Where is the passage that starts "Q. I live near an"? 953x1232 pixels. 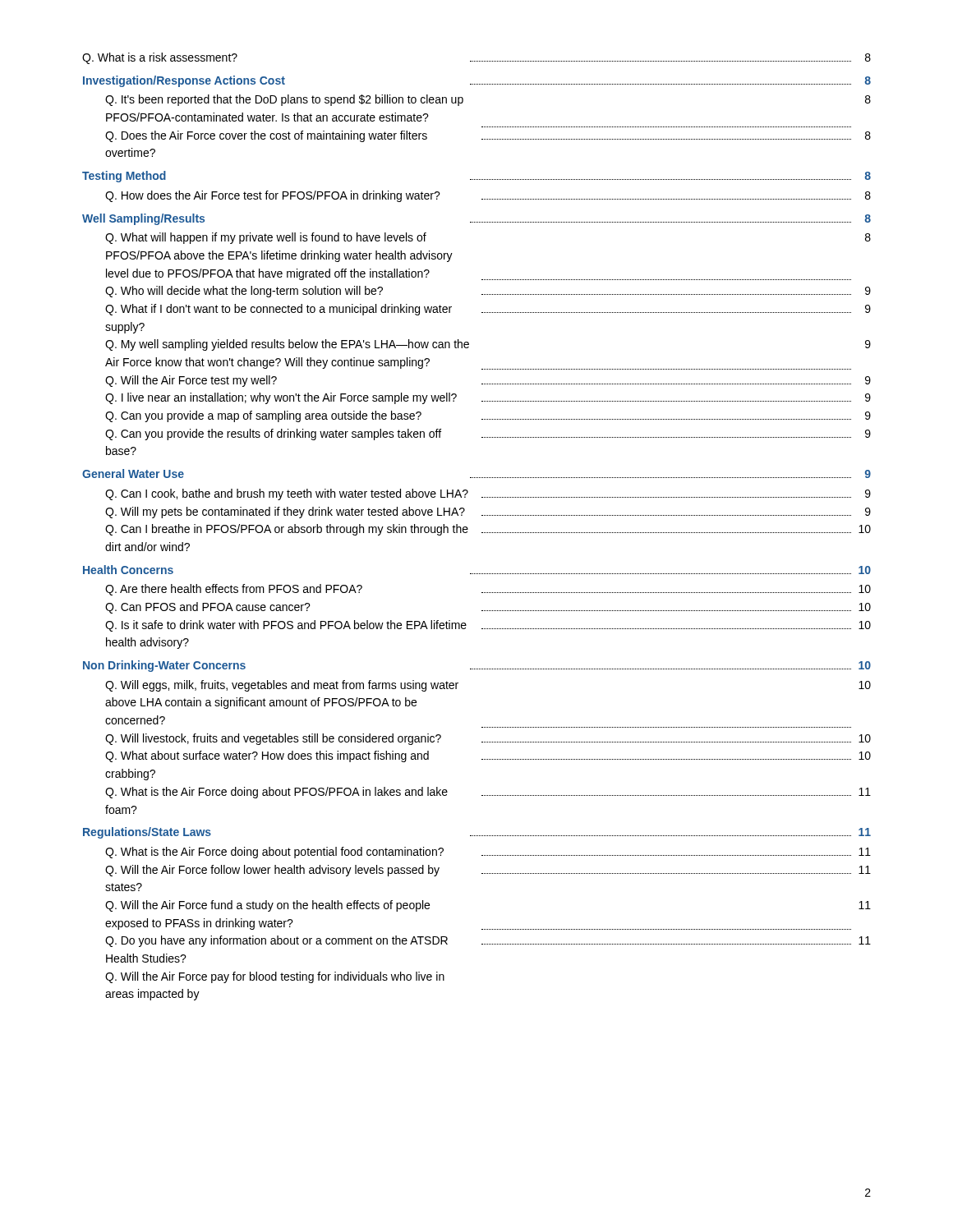tap(488, 398)
